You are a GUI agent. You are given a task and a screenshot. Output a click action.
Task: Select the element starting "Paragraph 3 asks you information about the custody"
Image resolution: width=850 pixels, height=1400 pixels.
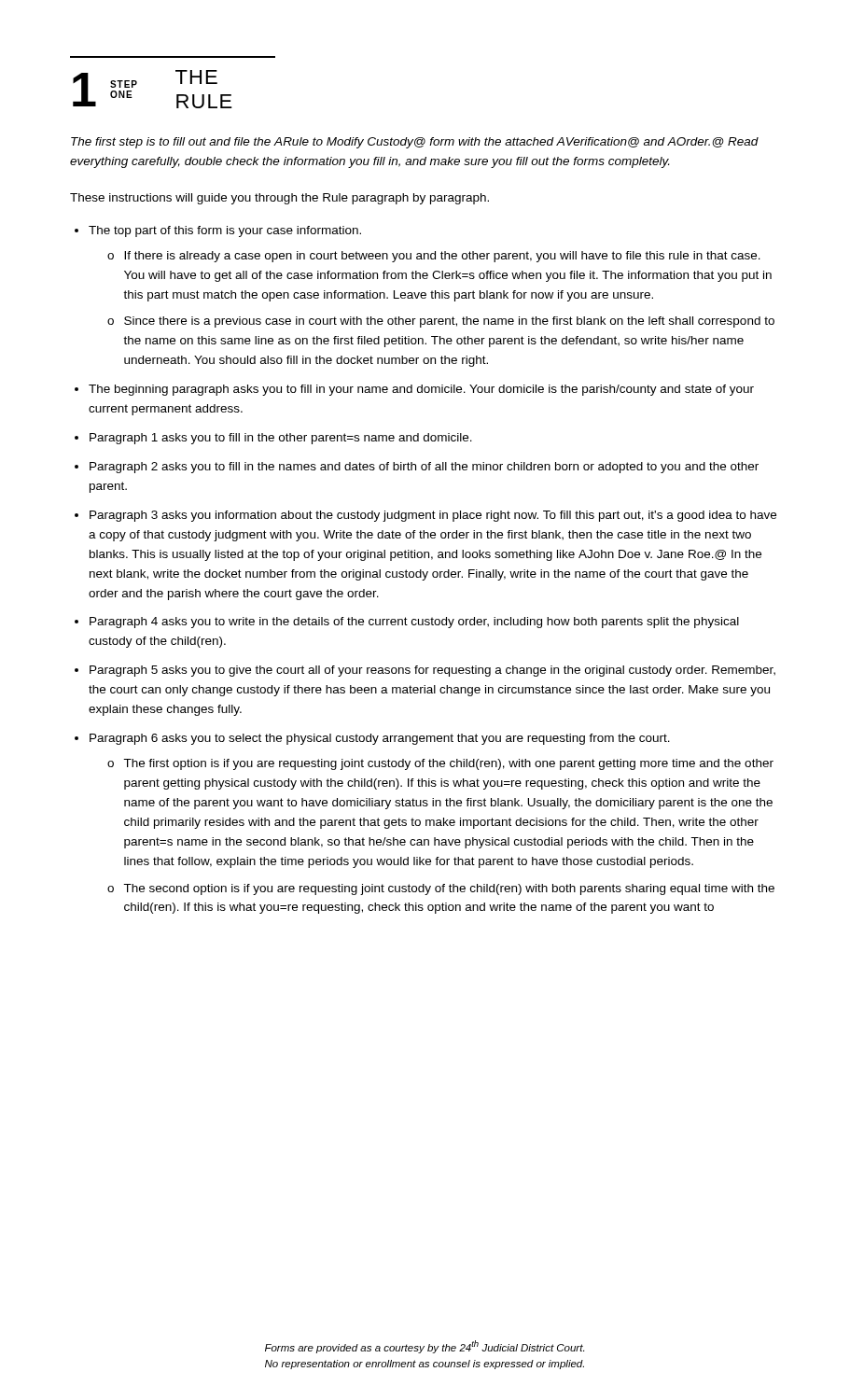click(x=433, y=554)
